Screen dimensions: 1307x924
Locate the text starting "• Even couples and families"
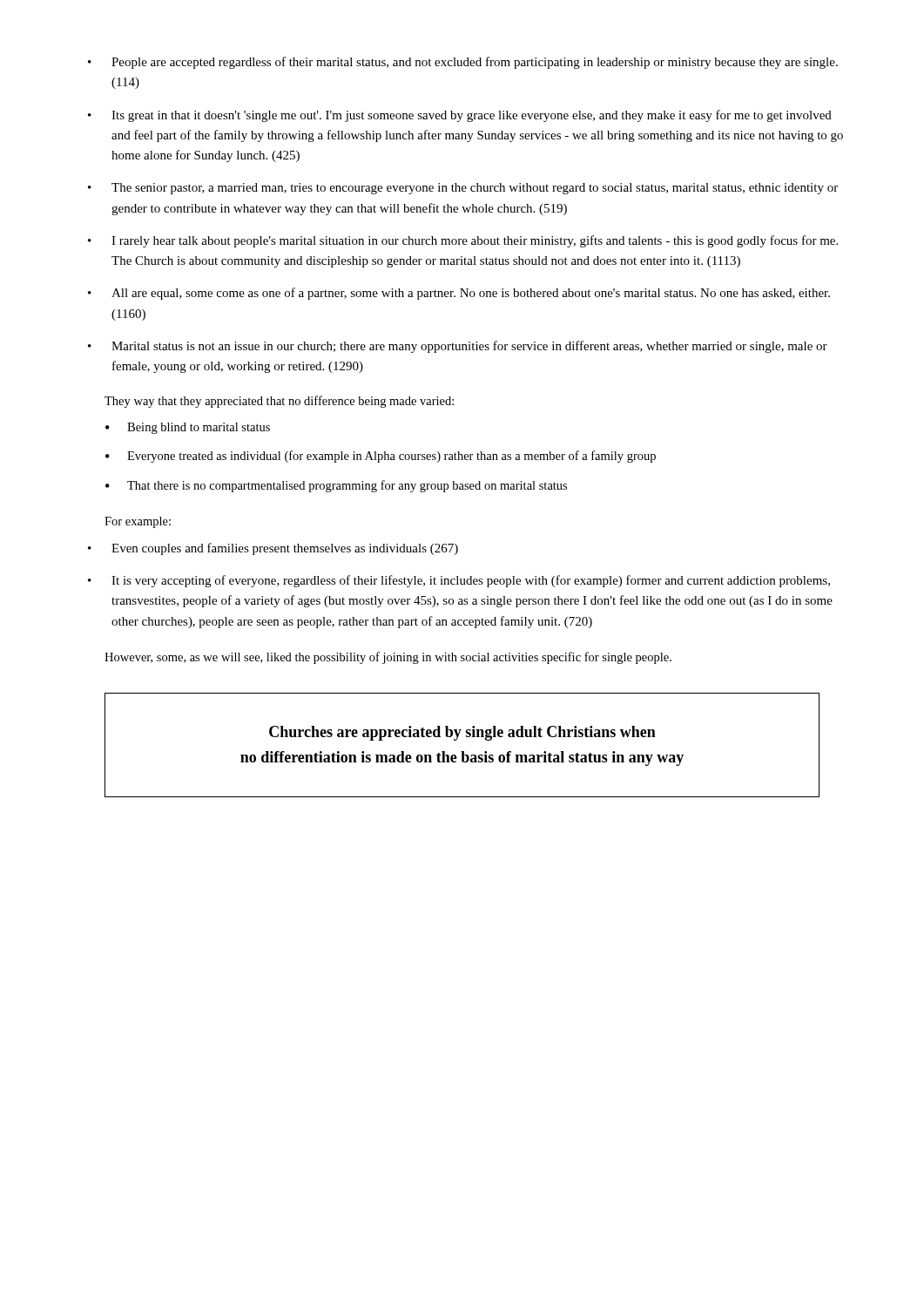point(462,548)
